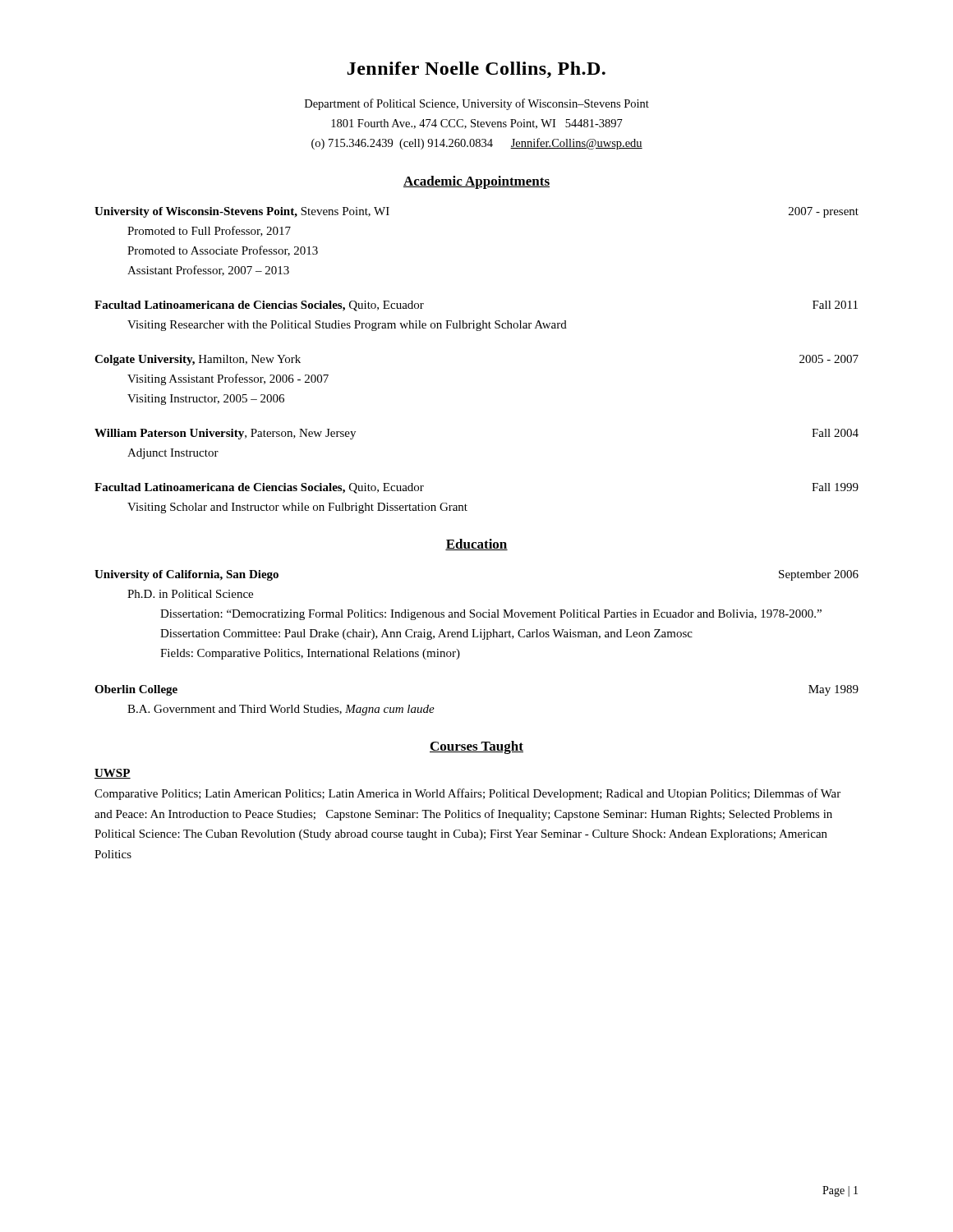Select the region starting "University of California, San Diego September 2006"
This screenshot has width=953, height=1232.
(476, 613)
